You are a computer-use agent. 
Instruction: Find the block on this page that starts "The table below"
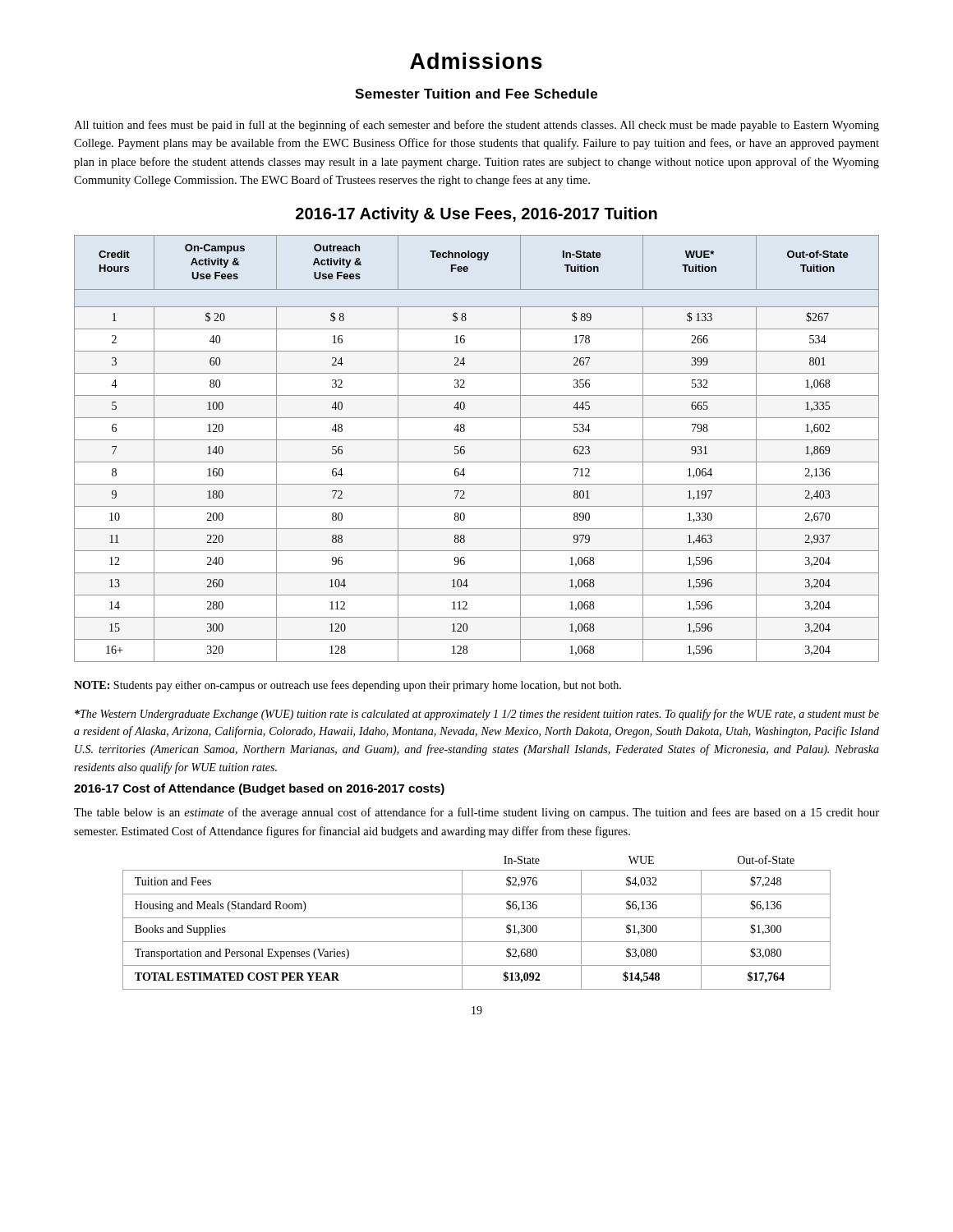click(476, 822)
